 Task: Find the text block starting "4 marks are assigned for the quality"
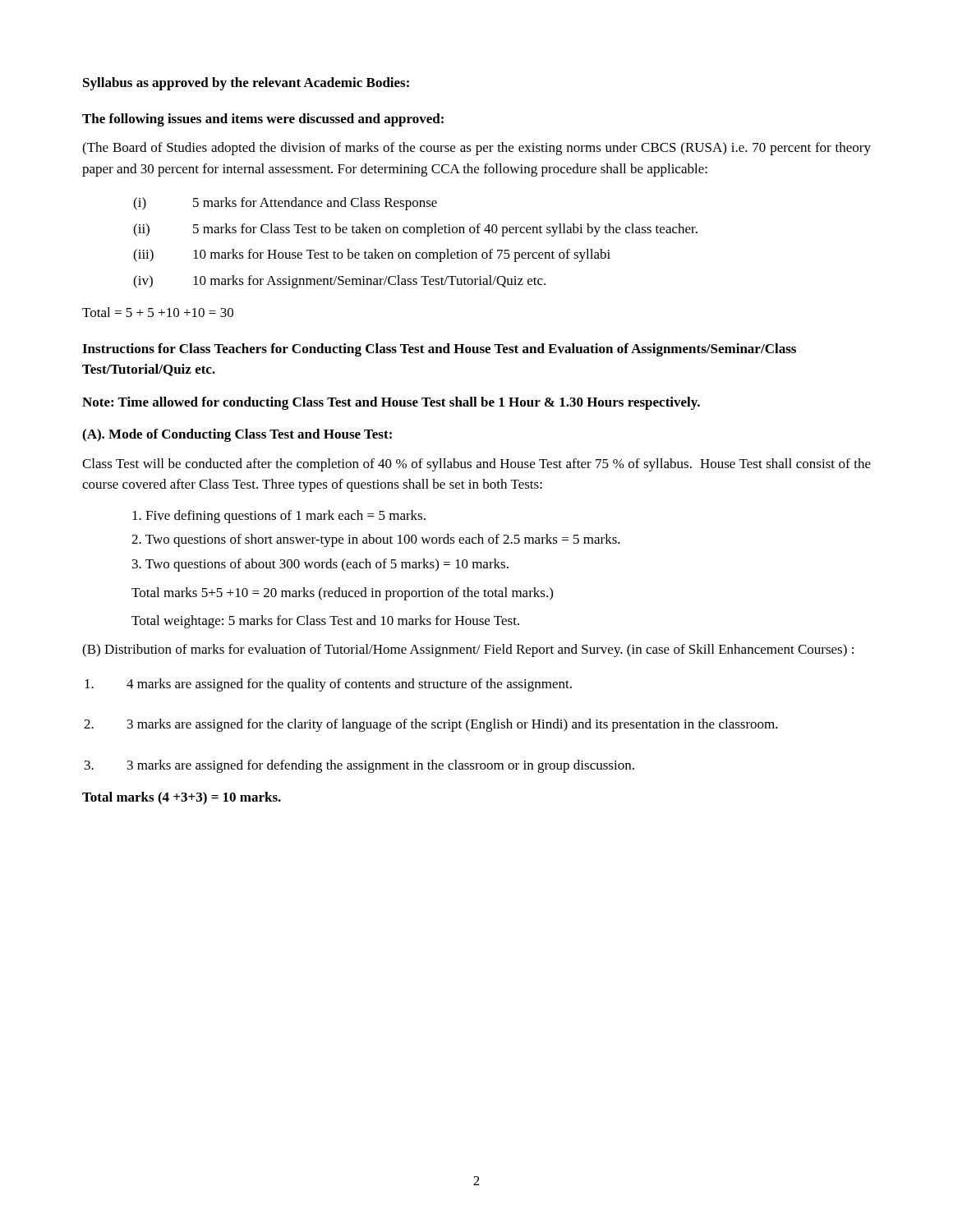[x=476, y=684]
